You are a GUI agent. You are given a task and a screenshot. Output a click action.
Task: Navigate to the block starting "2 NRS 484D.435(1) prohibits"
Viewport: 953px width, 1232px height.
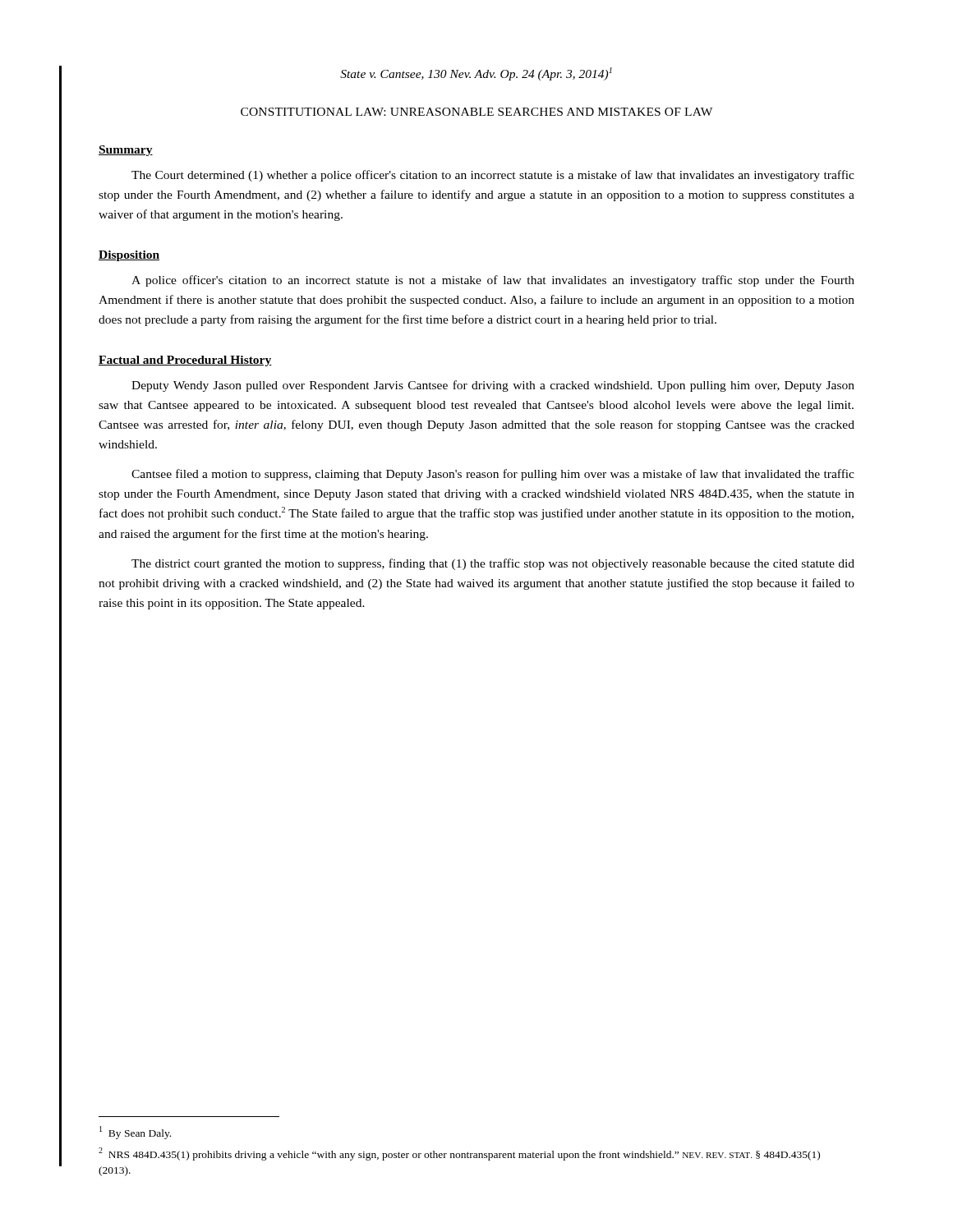tap(460, 1161)
